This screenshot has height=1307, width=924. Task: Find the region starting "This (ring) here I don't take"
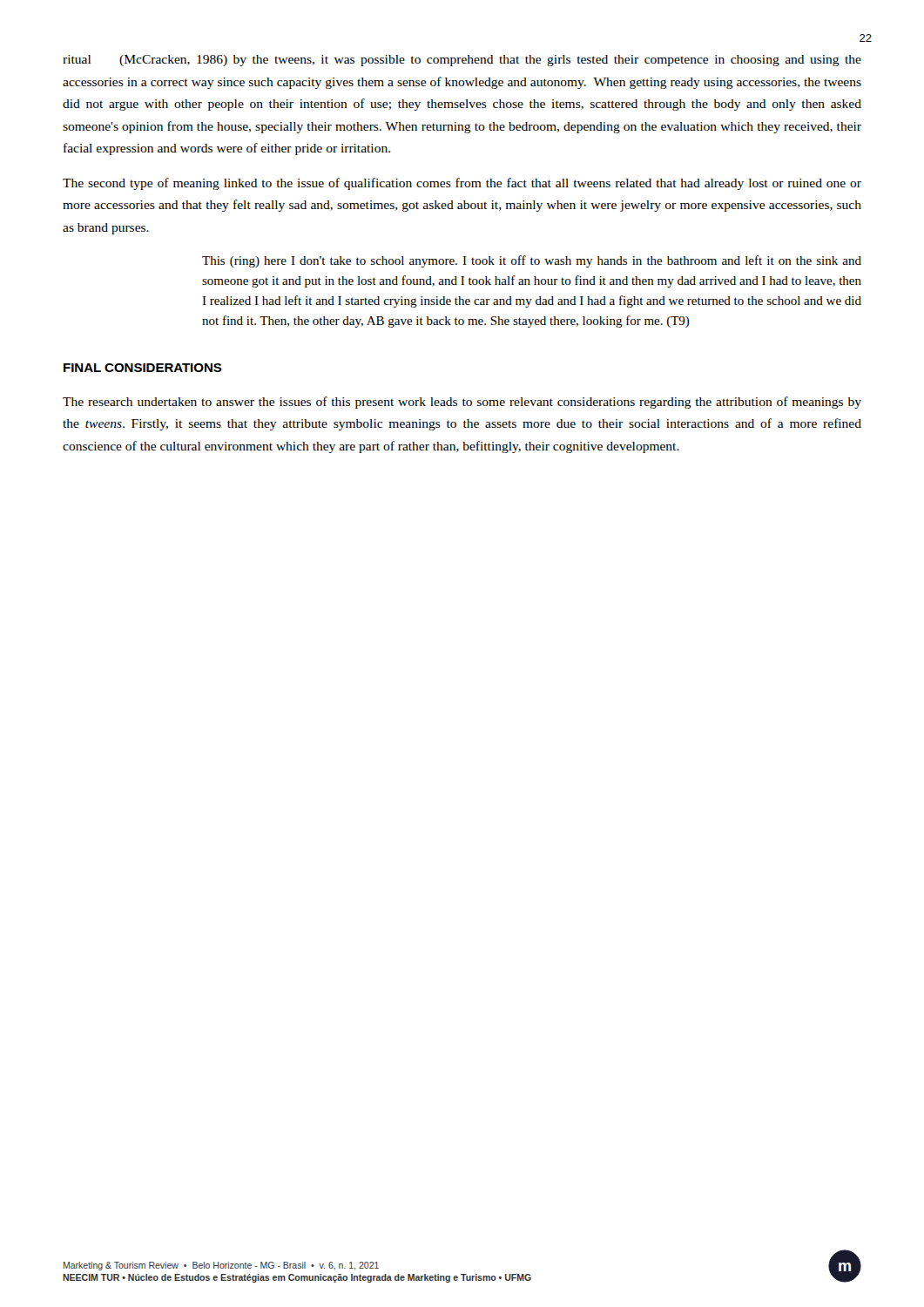[532, 290]
